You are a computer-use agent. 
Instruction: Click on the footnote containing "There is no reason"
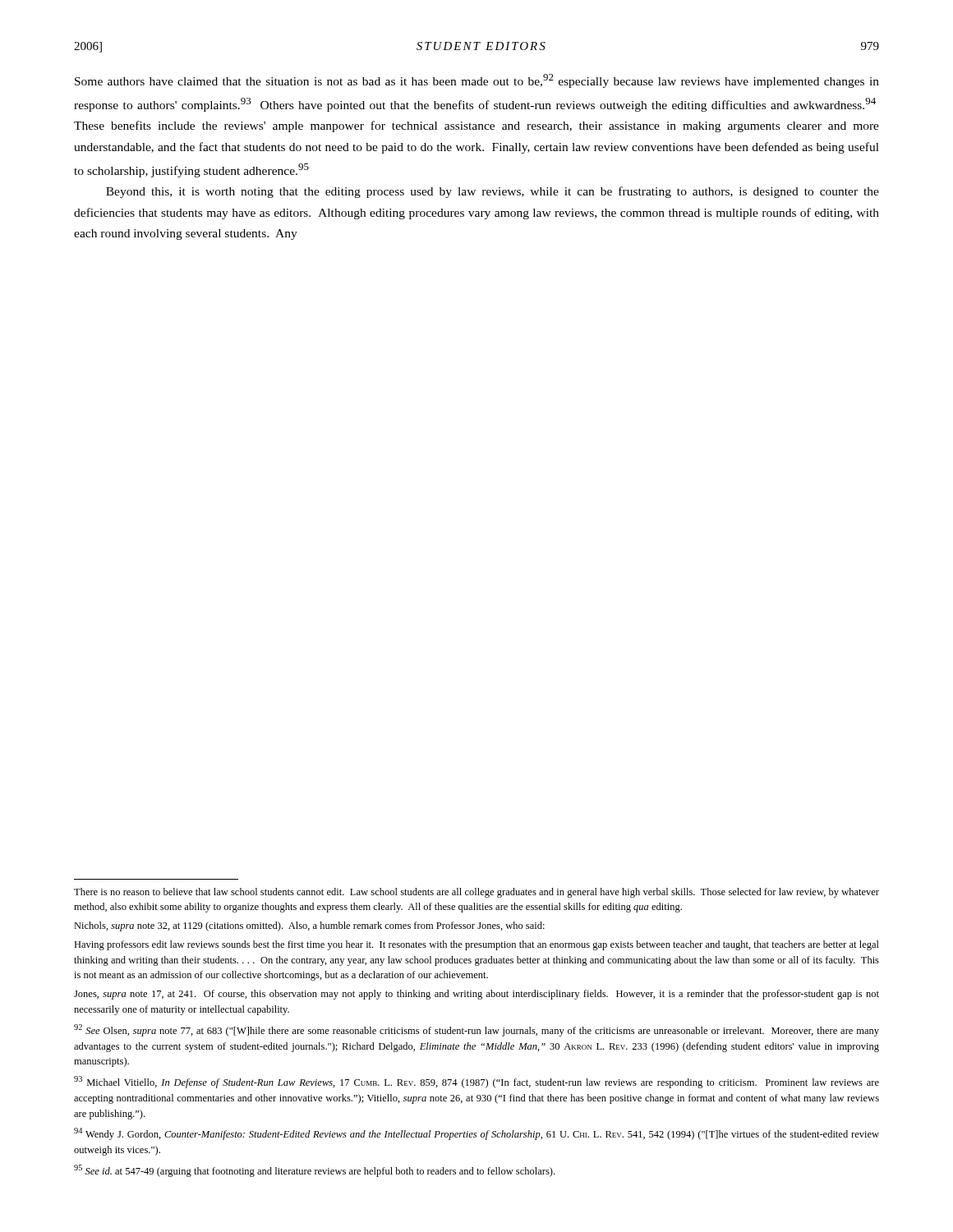coord(476,951)
